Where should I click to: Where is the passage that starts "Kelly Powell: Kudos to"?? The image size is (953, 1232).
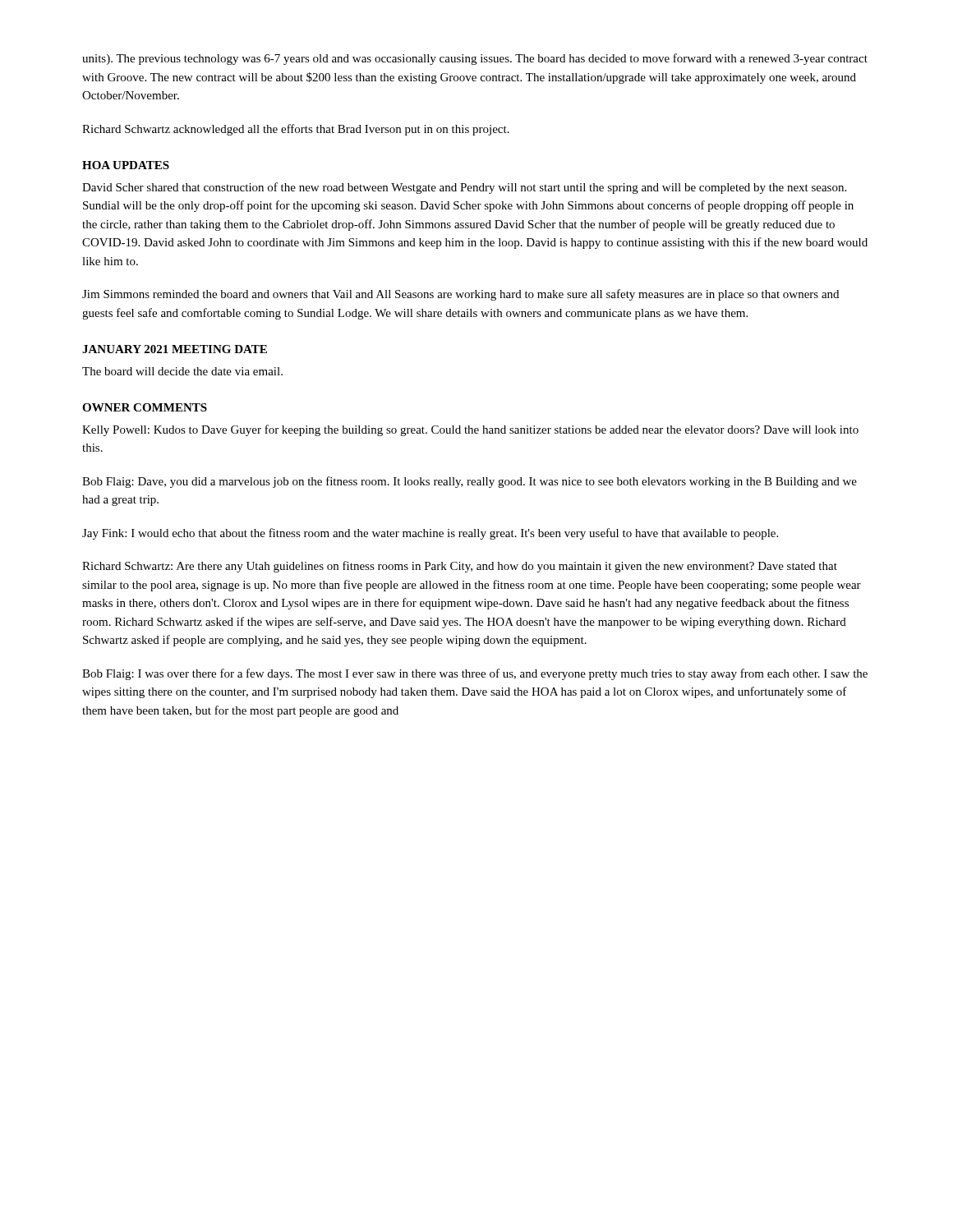[470, 438]
